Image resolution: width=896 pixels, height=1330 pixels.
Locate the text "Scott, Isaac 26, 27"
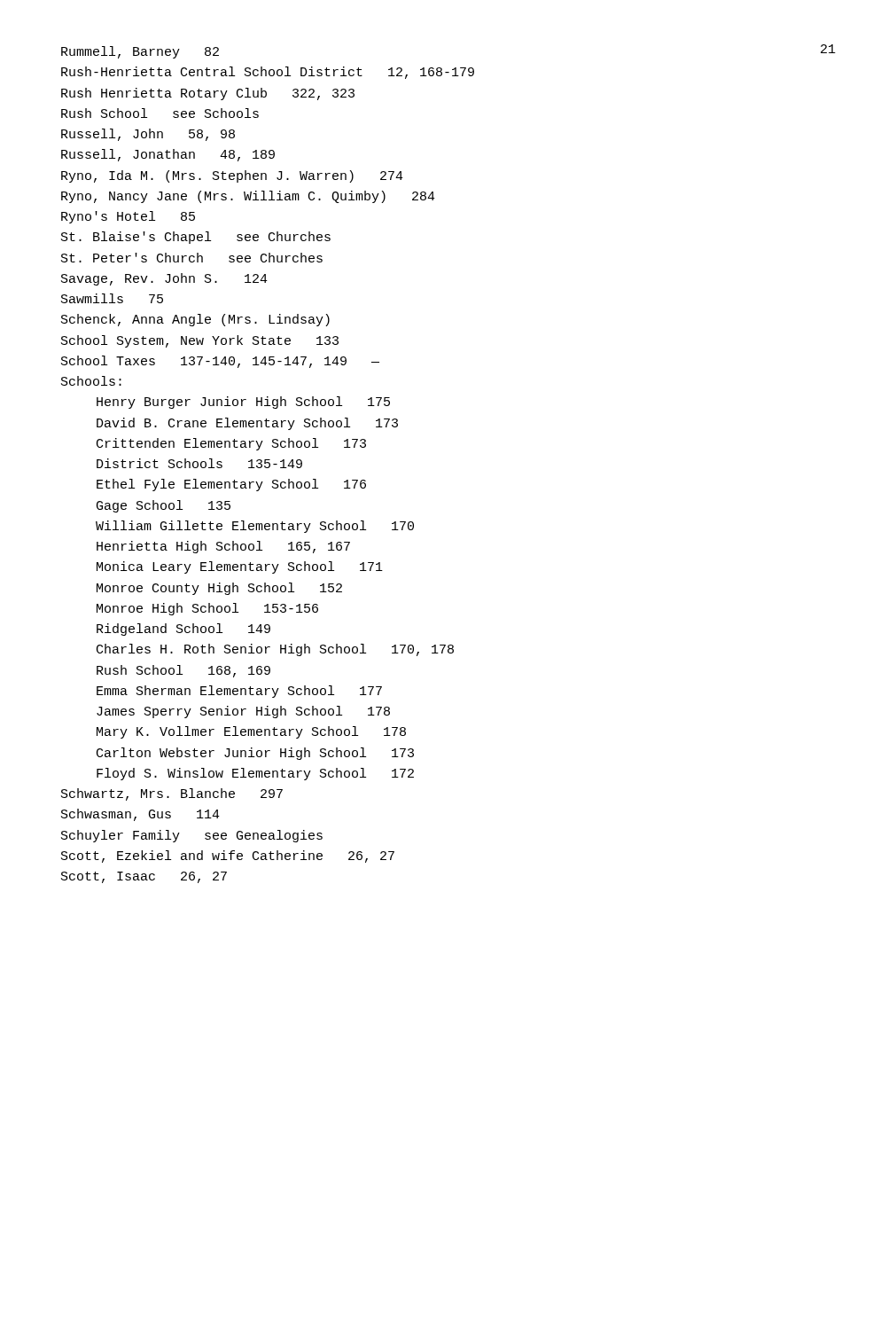[144, 877]
